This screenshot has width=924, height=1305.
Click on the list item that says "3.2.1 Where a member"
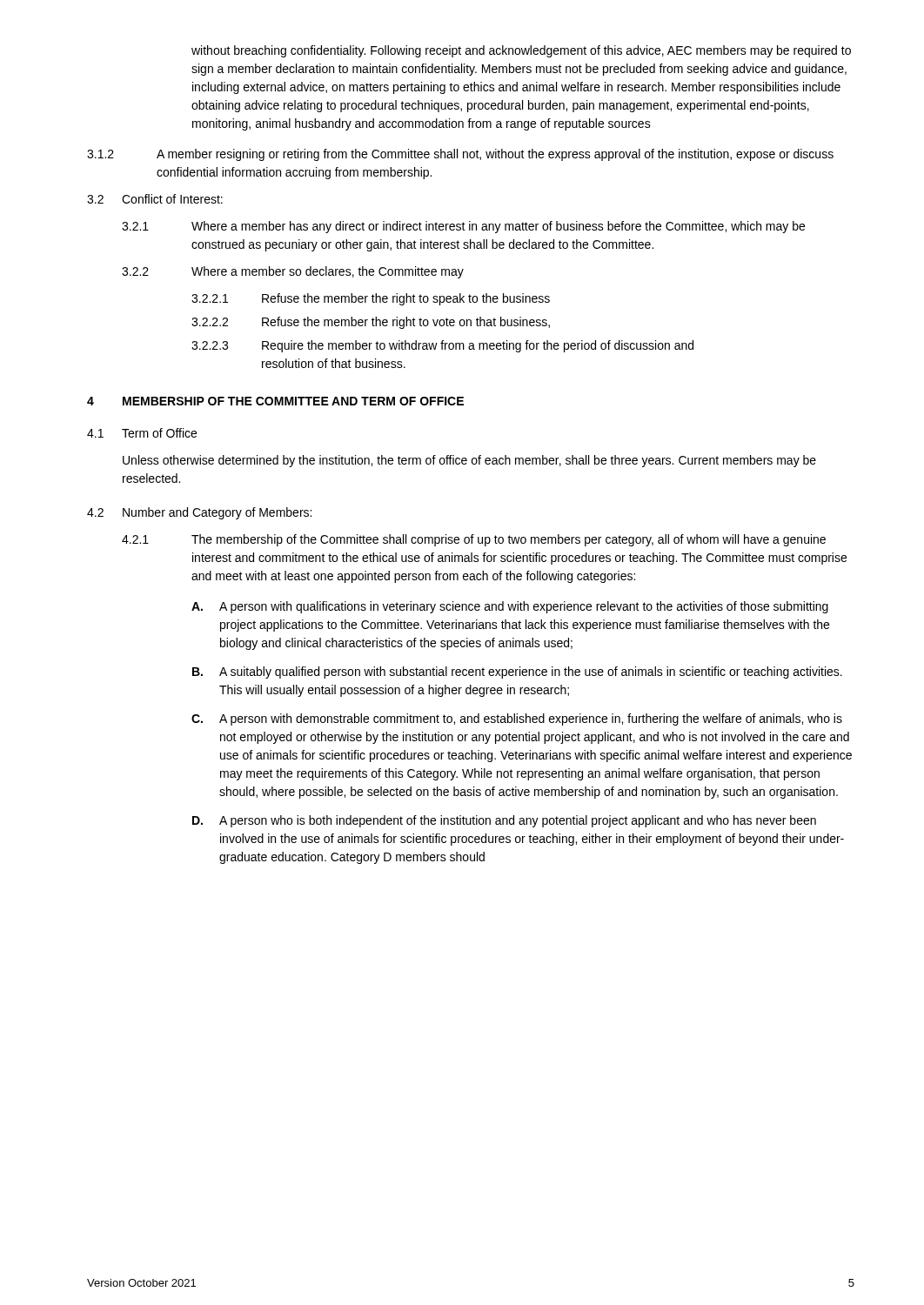[488, 236]
